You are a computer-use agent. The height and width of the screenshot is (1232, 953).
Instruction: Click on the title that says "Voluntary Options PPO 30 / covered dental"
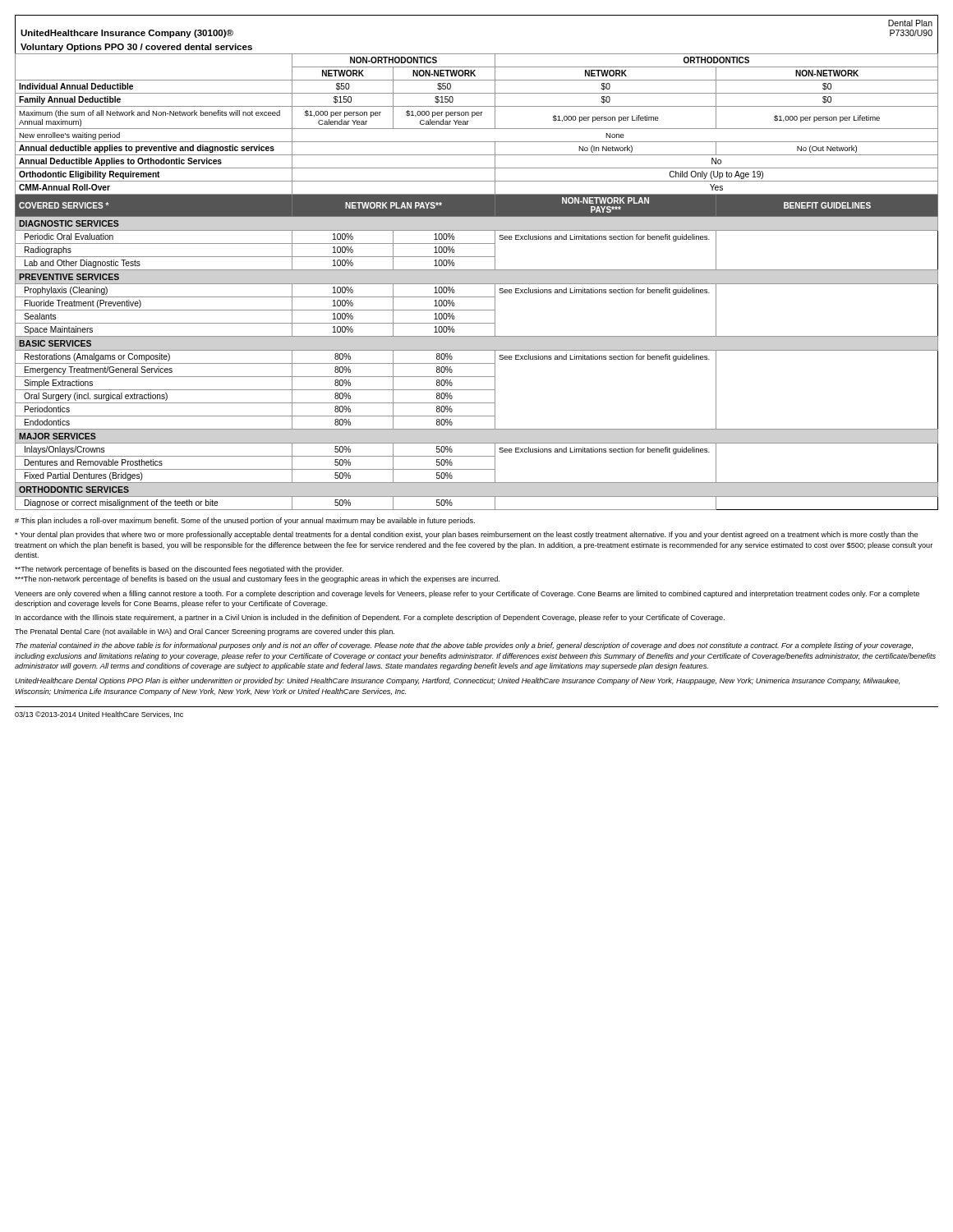coord(137,47)
